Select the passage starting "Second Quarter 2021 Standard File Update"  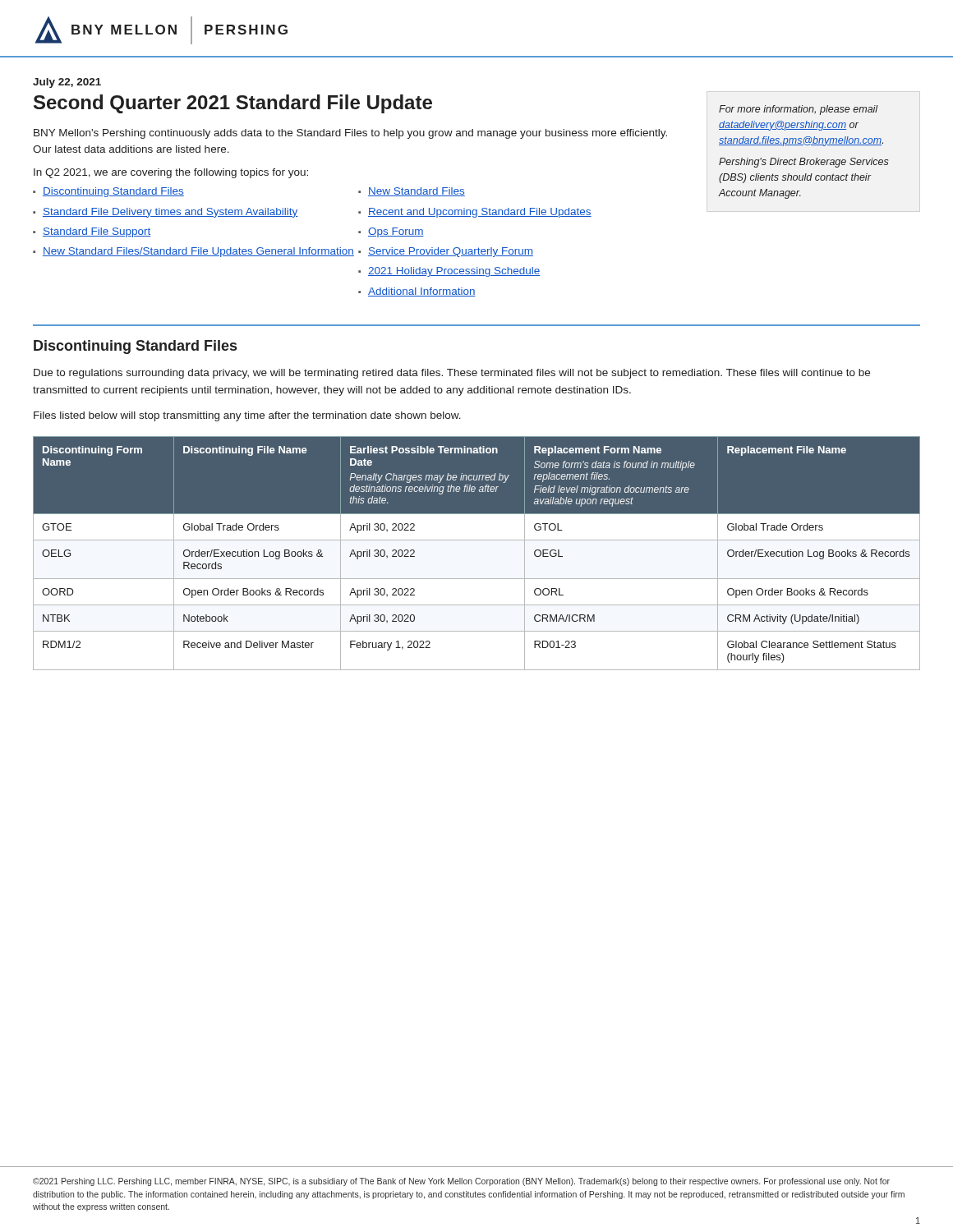[233, 102]
